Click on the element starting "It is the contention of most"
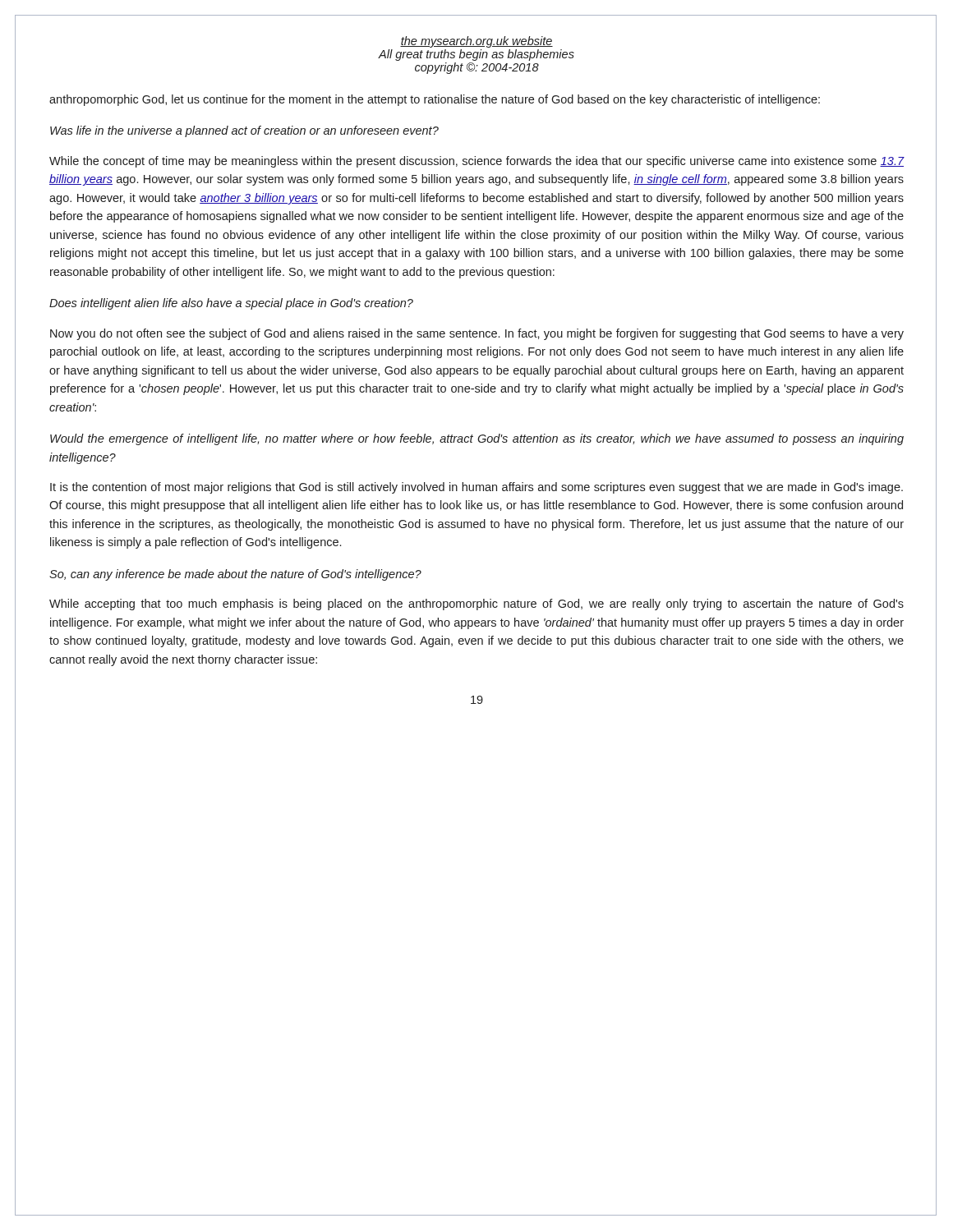Image resolution: width=953 pixels, height=1232 pixels. [x=476, y=515]
